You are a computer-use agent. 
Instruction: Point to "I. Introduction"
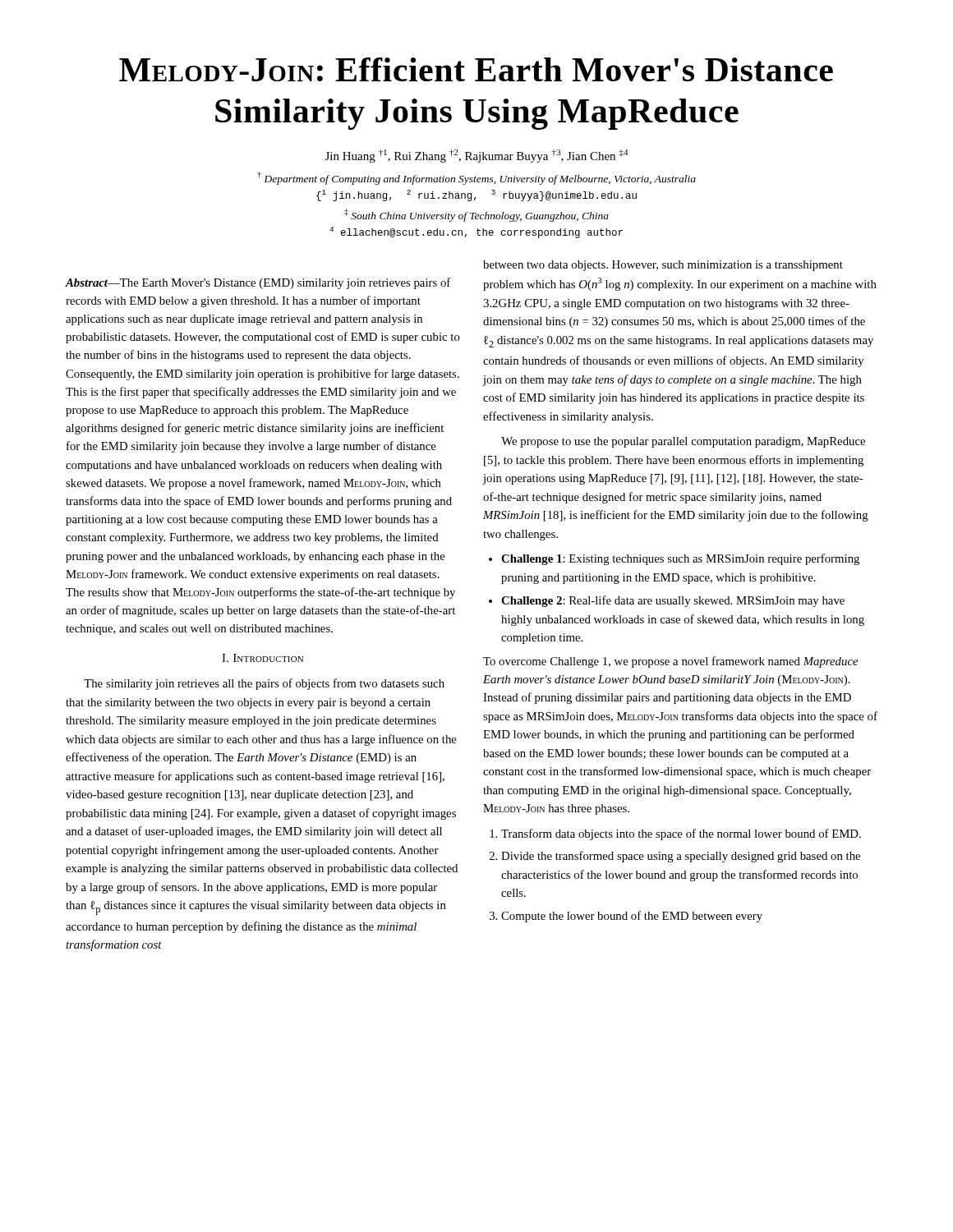[263, 658]
